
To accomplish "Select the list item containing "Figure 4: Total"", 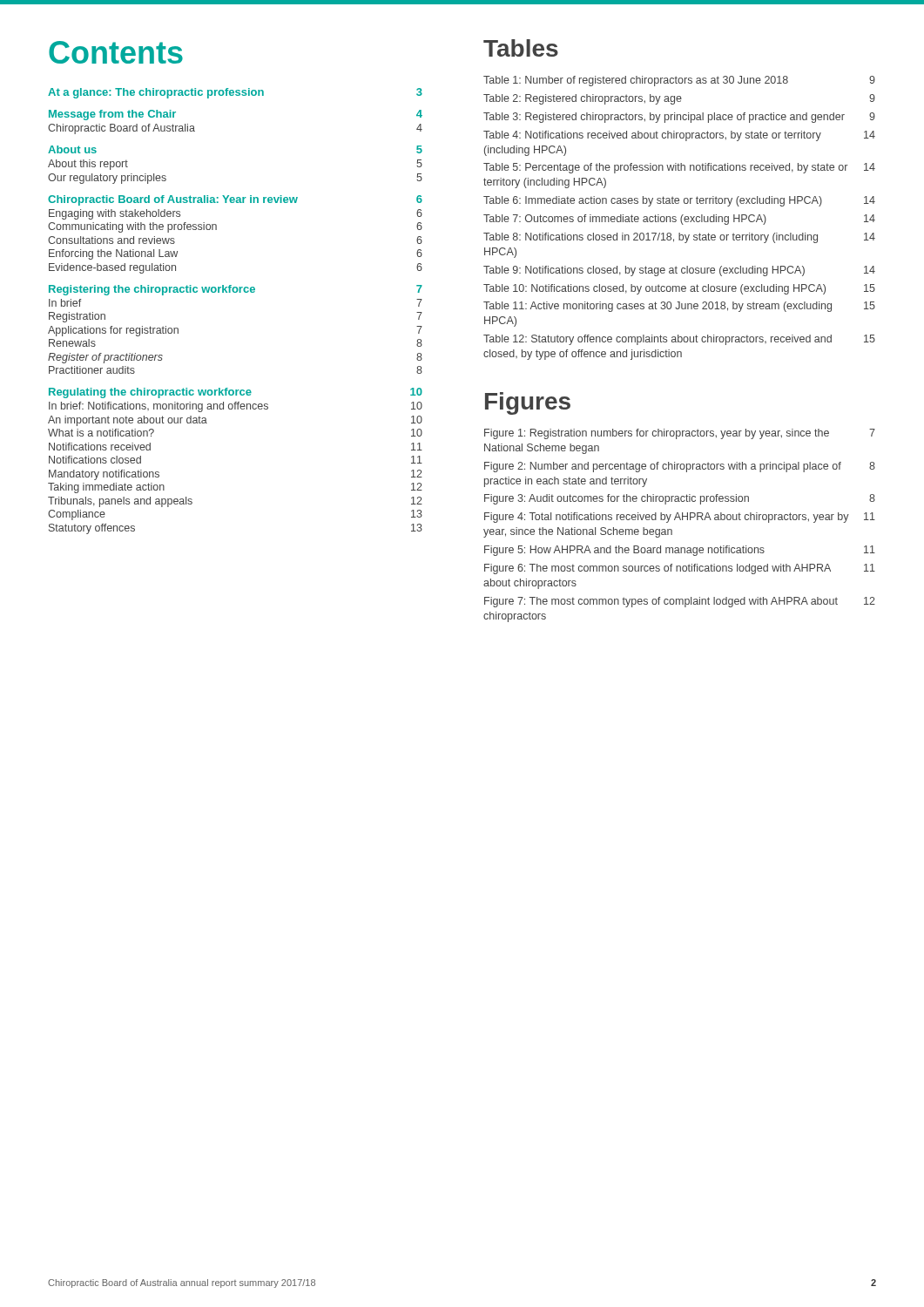I will point(679,525).
